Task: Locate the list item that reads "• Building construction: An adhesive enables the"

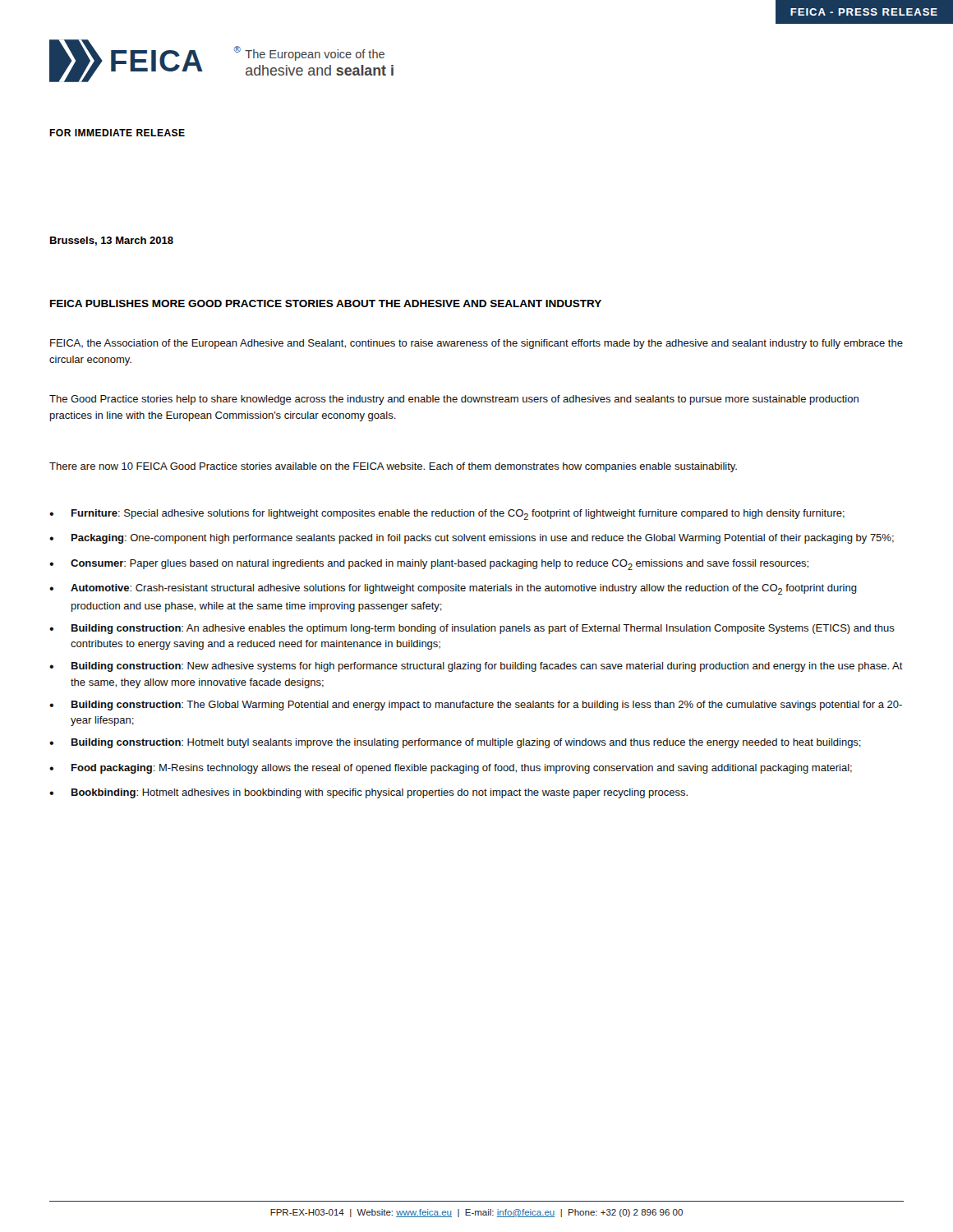Action: 476,636
